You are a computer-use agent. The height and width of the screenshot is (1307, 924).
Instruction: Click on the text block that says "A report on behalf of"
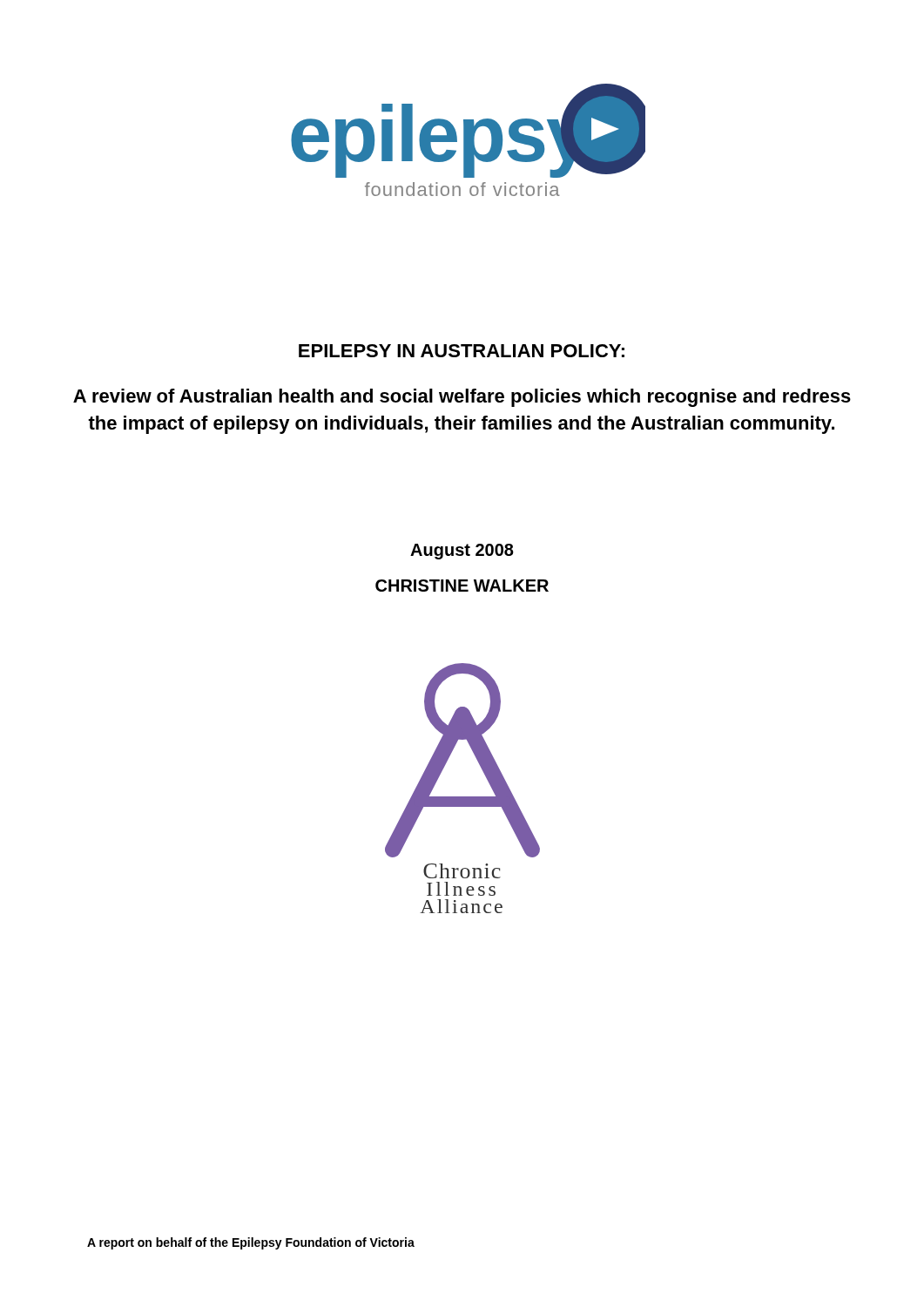click(251, 1242)
